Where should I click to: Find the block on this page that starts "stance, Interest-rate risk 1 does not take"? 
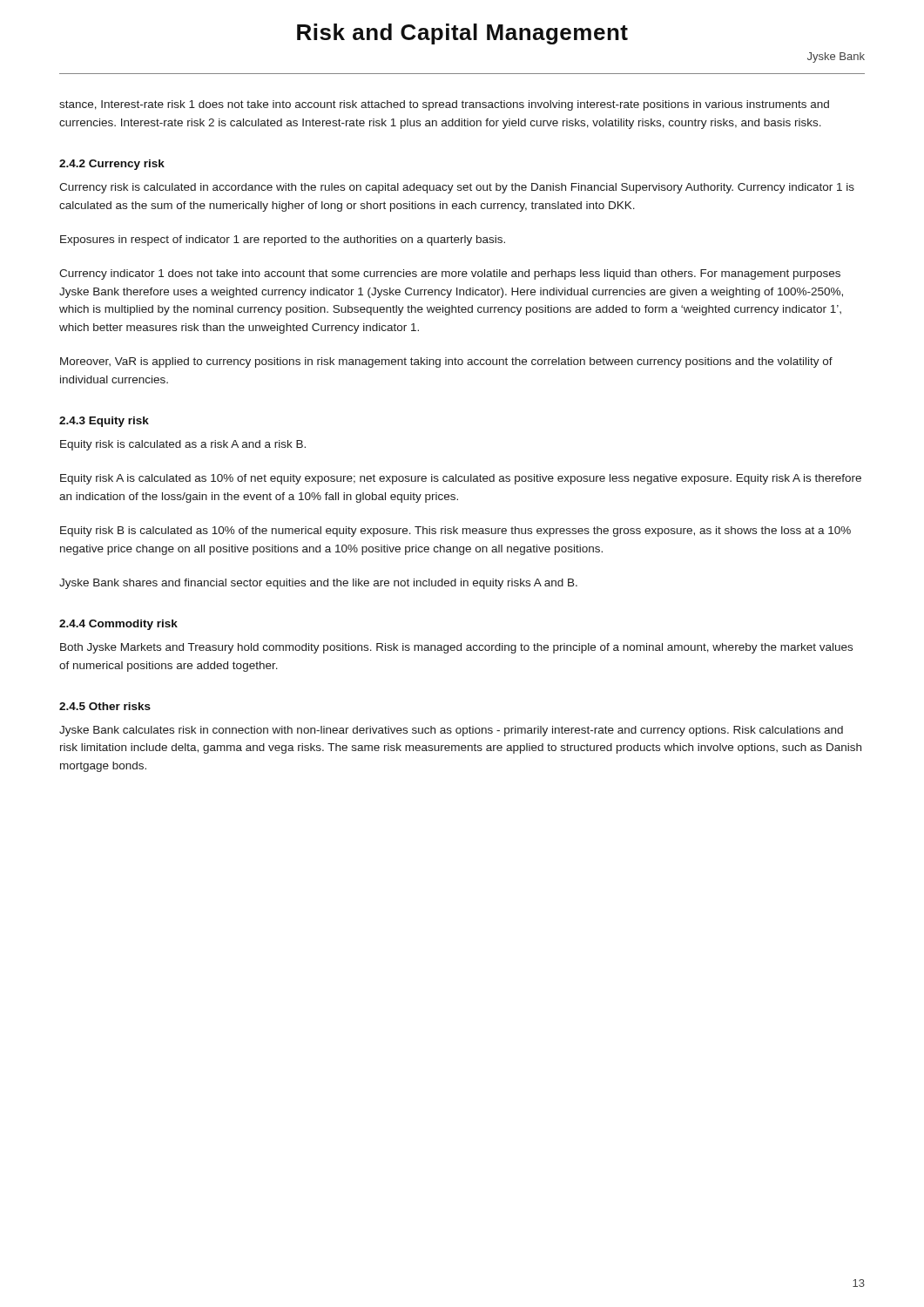click(x=444, y=113)
